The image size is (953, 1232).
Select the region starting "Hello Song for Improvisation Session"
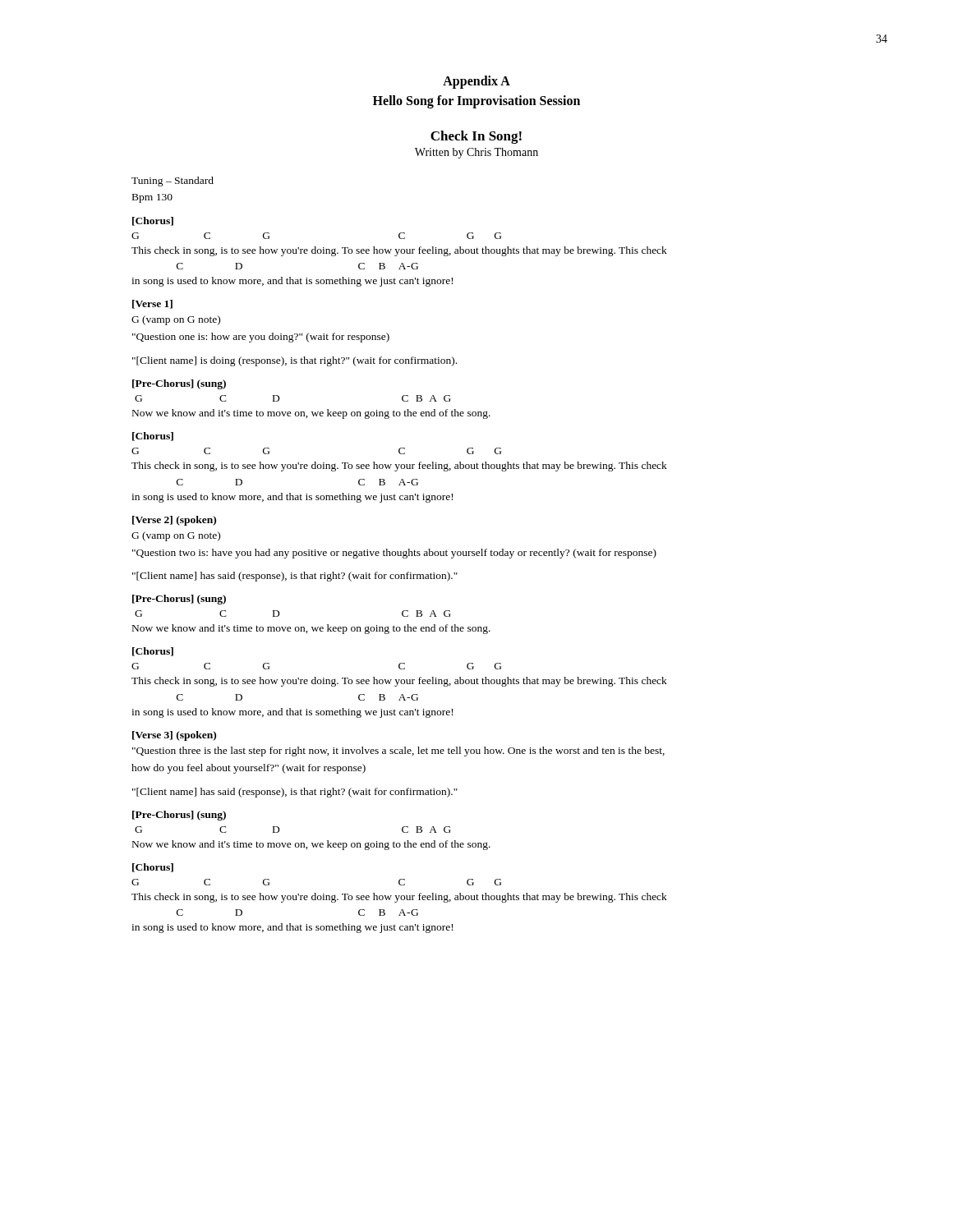[476, 101]
